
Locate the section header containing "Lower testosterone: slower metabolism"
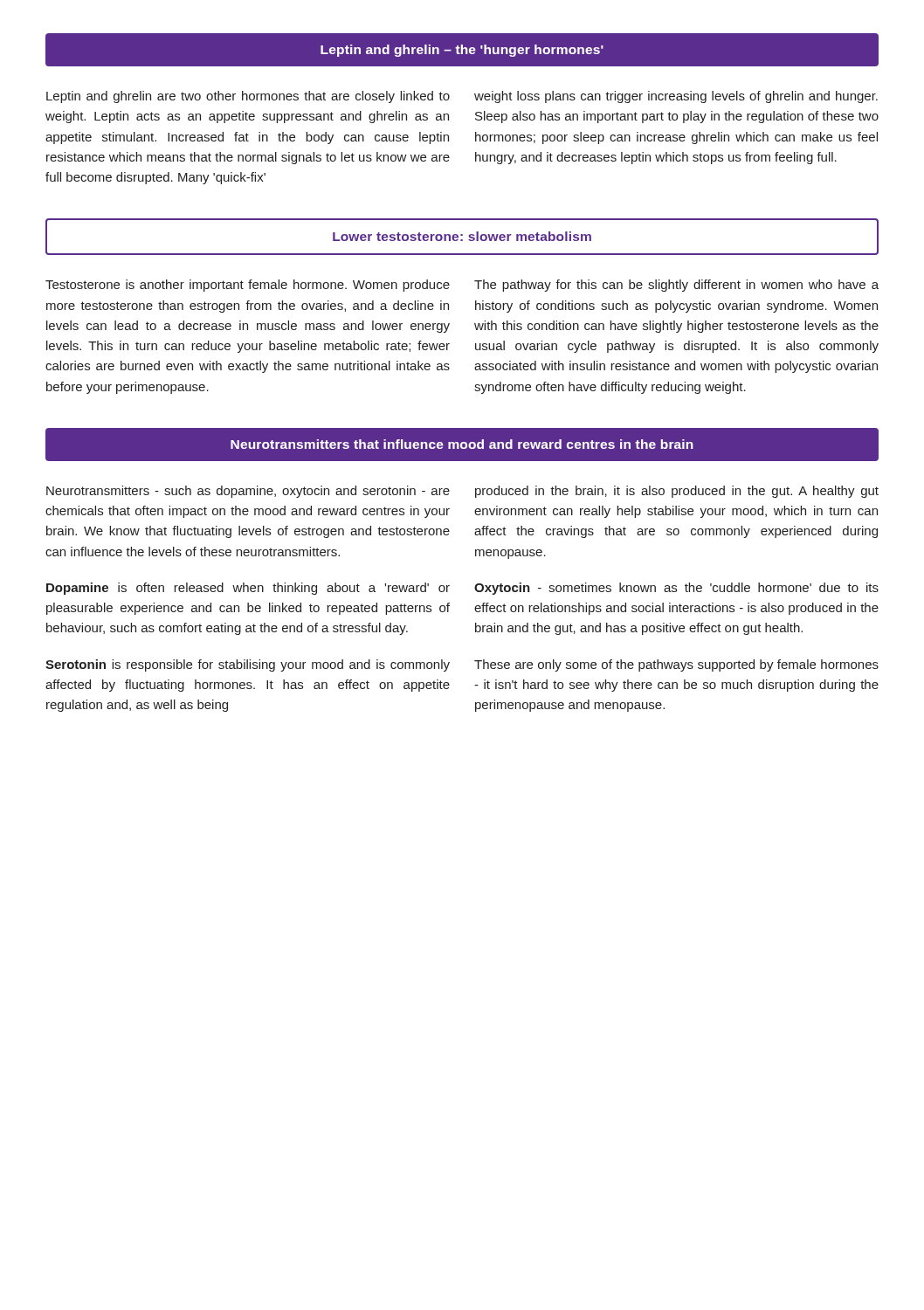point(462,236)
